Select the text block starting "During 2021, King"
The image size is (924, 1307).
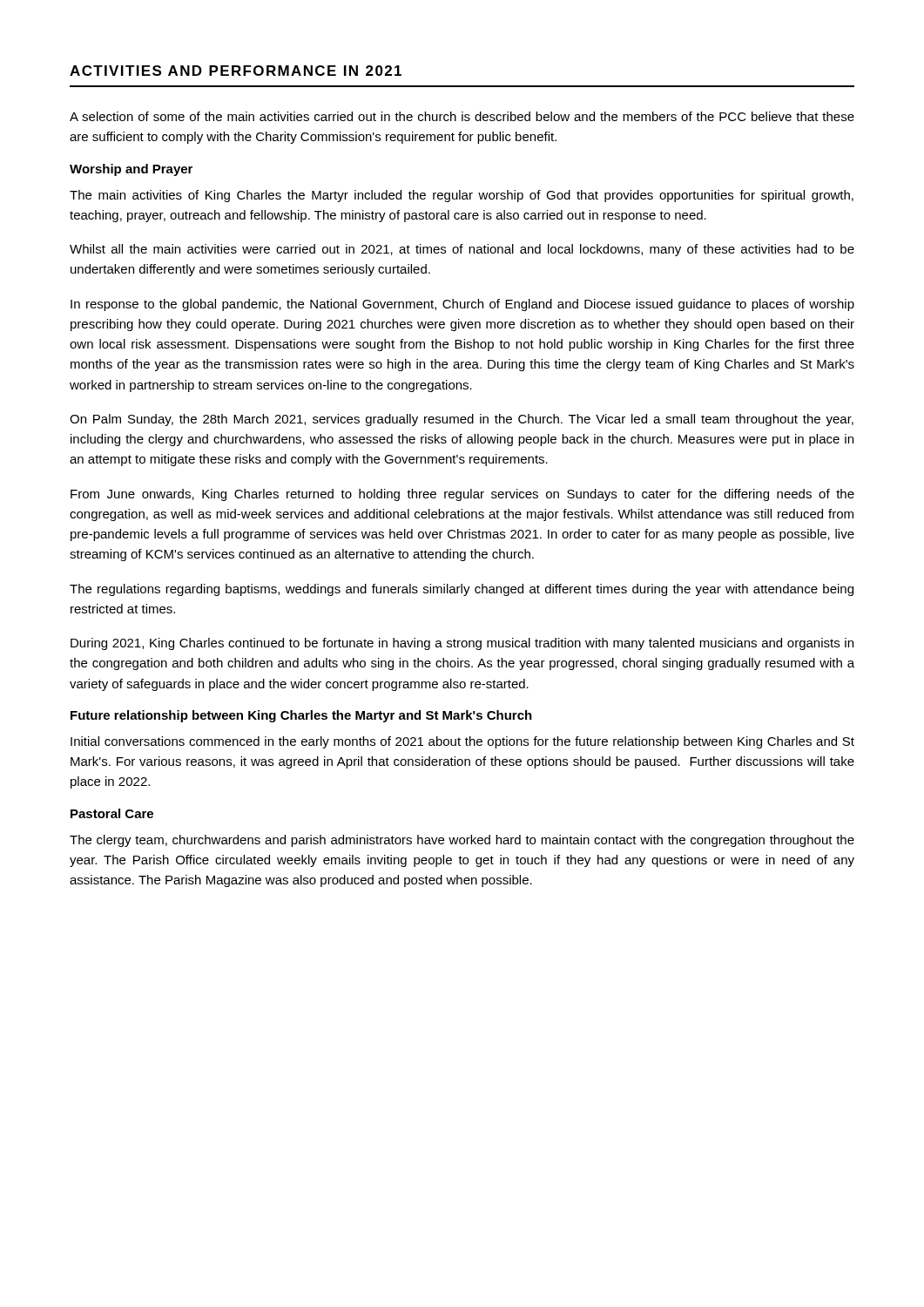[462, 663]
